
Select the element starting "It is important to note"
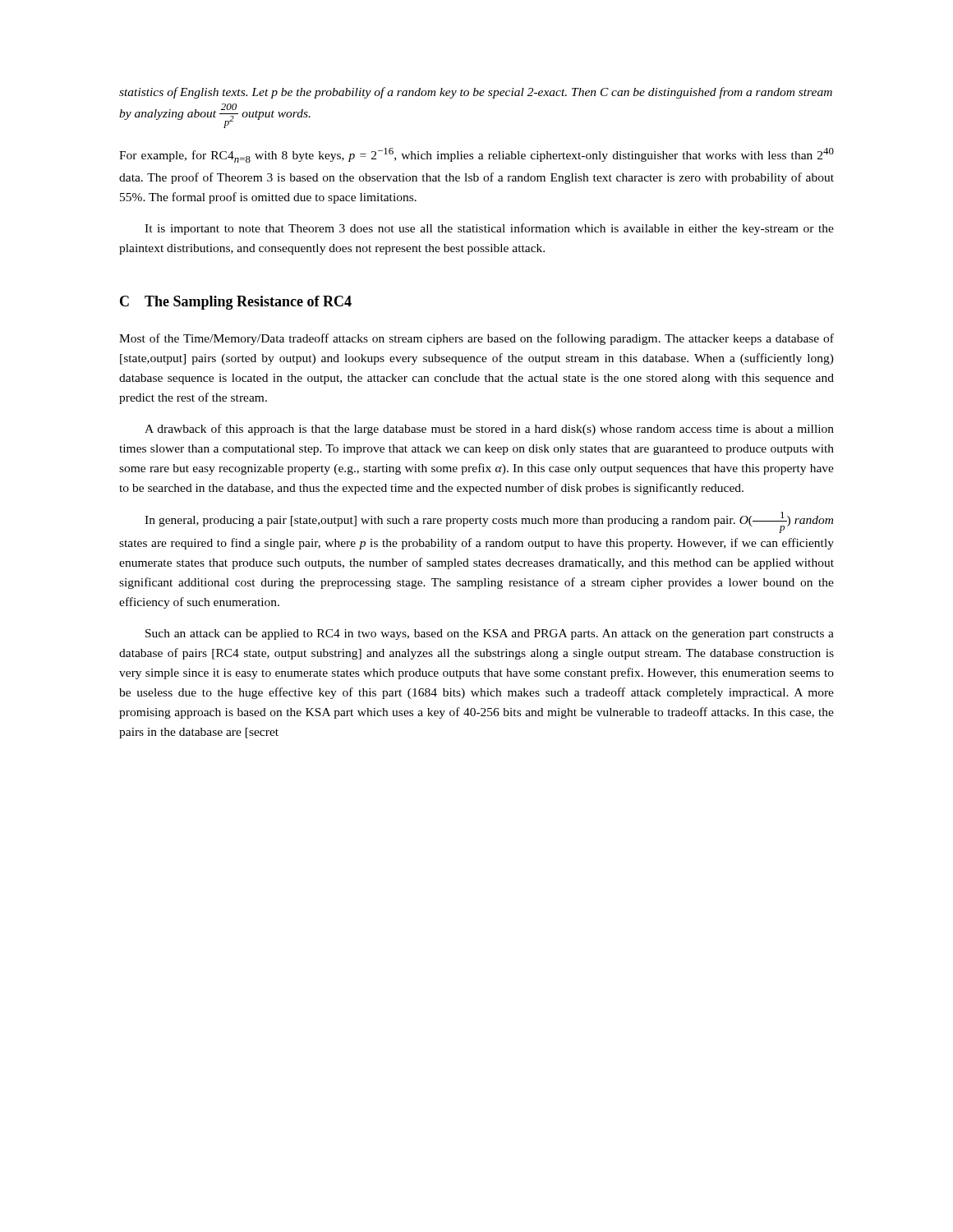476,238
